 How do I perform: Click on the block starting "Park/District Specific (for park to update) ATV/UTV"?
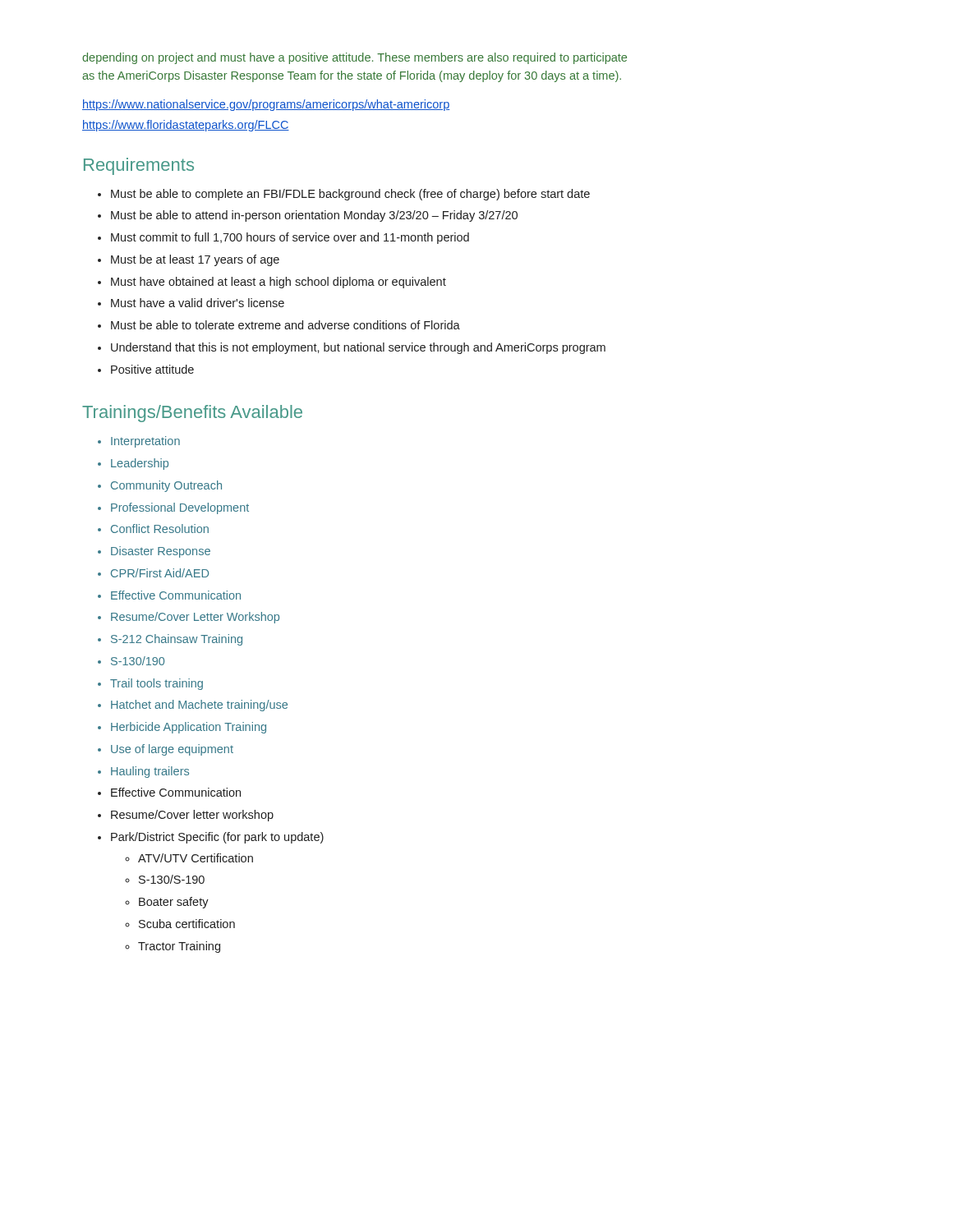point(211,838)
